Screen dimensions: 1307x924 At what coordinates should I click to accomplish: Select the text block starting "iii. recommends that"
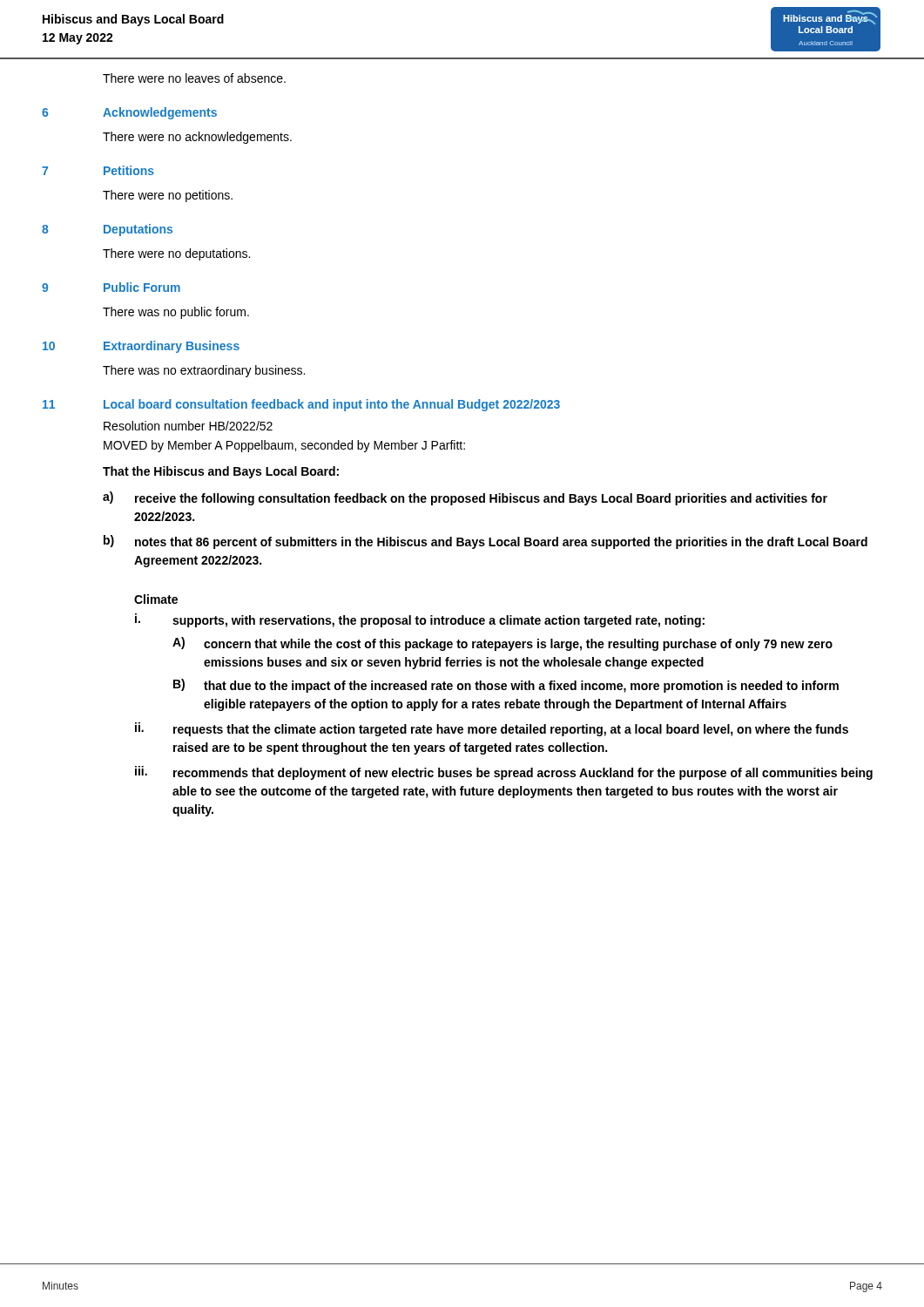click(x=508, y=791)
